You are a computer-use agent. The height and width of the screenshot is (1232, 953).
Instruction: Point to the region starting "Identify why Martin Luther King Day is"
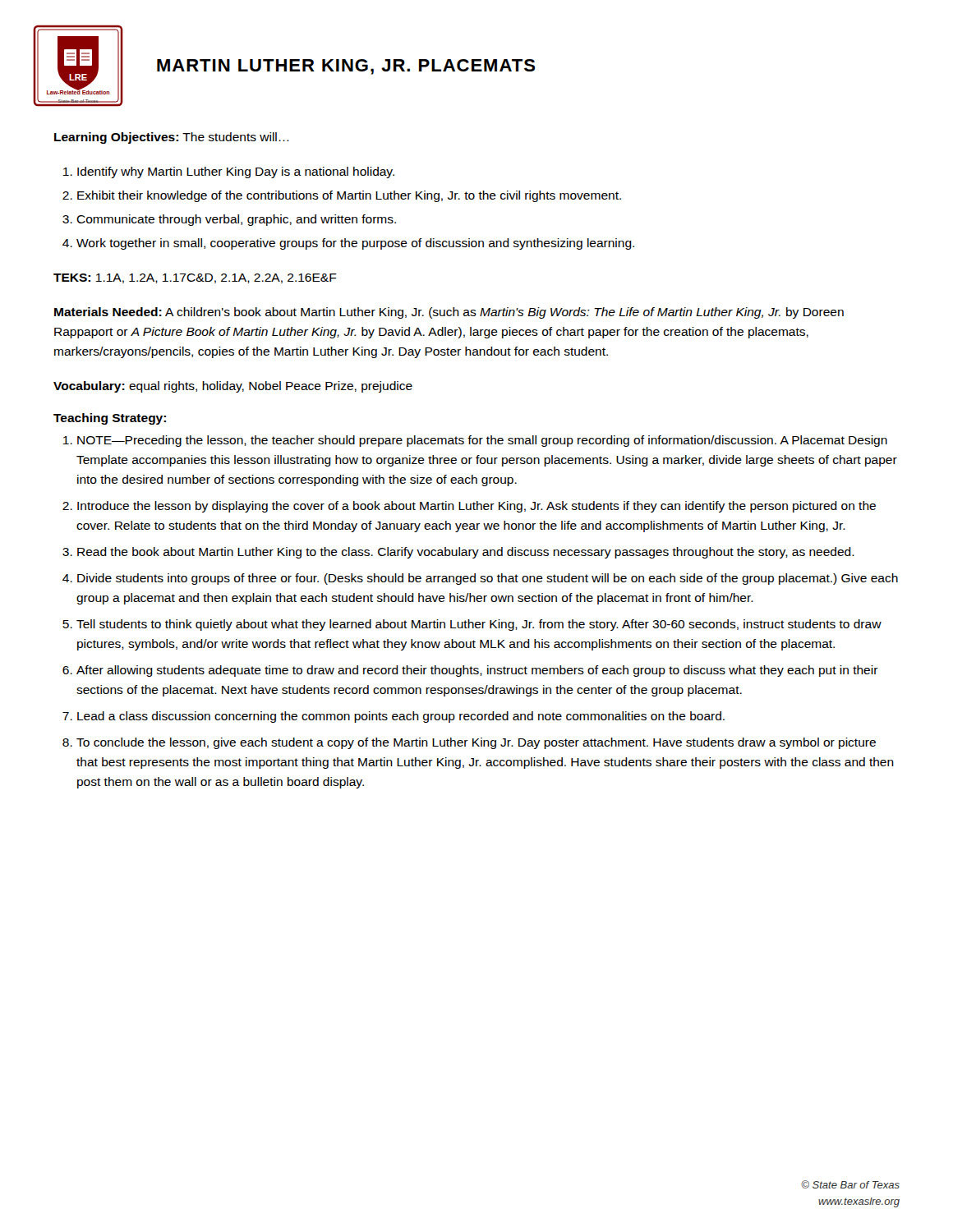coord(236,172)
